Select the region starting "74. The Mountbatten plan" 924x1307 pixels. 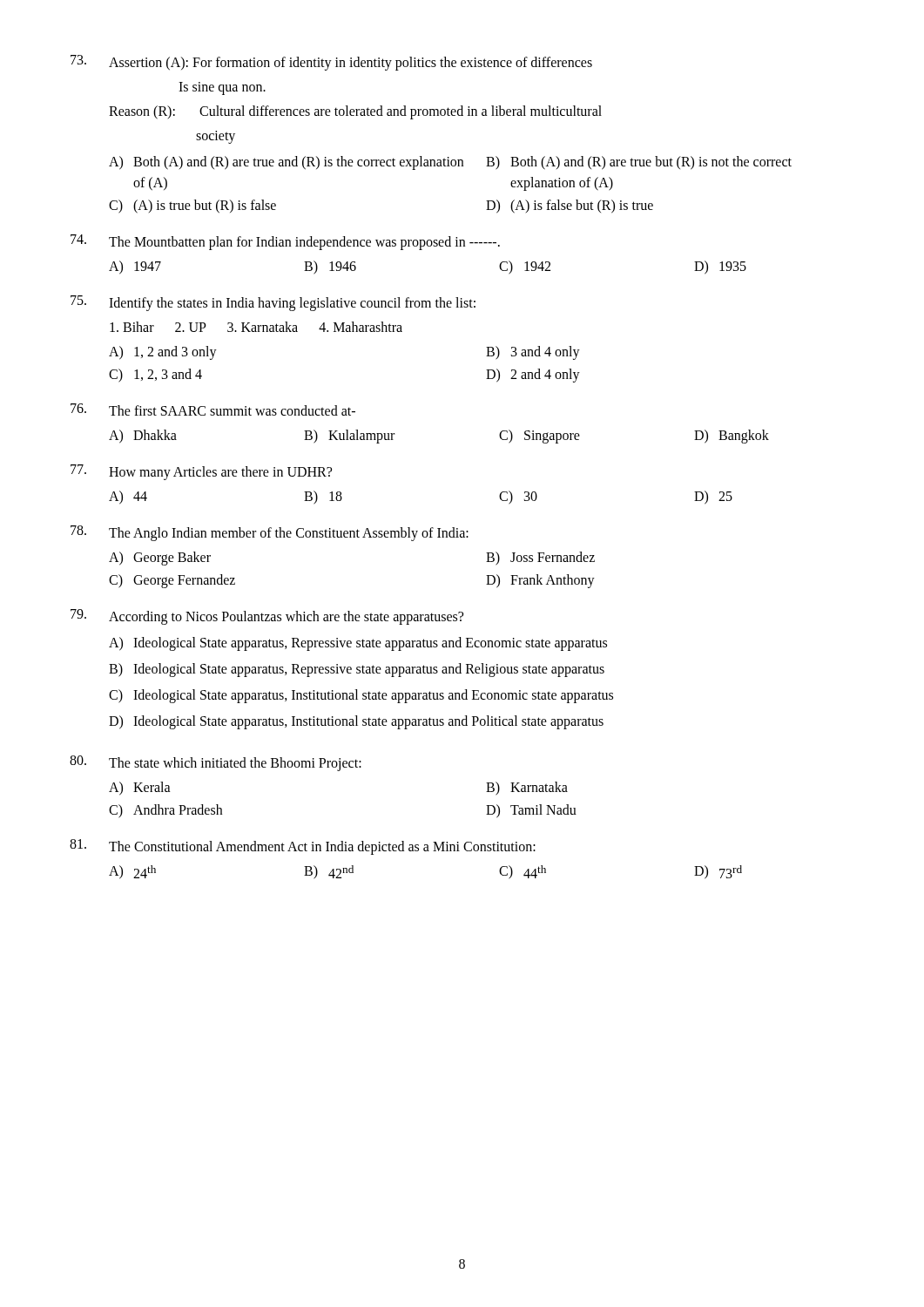pyautogui.click(x=462, y=254)
